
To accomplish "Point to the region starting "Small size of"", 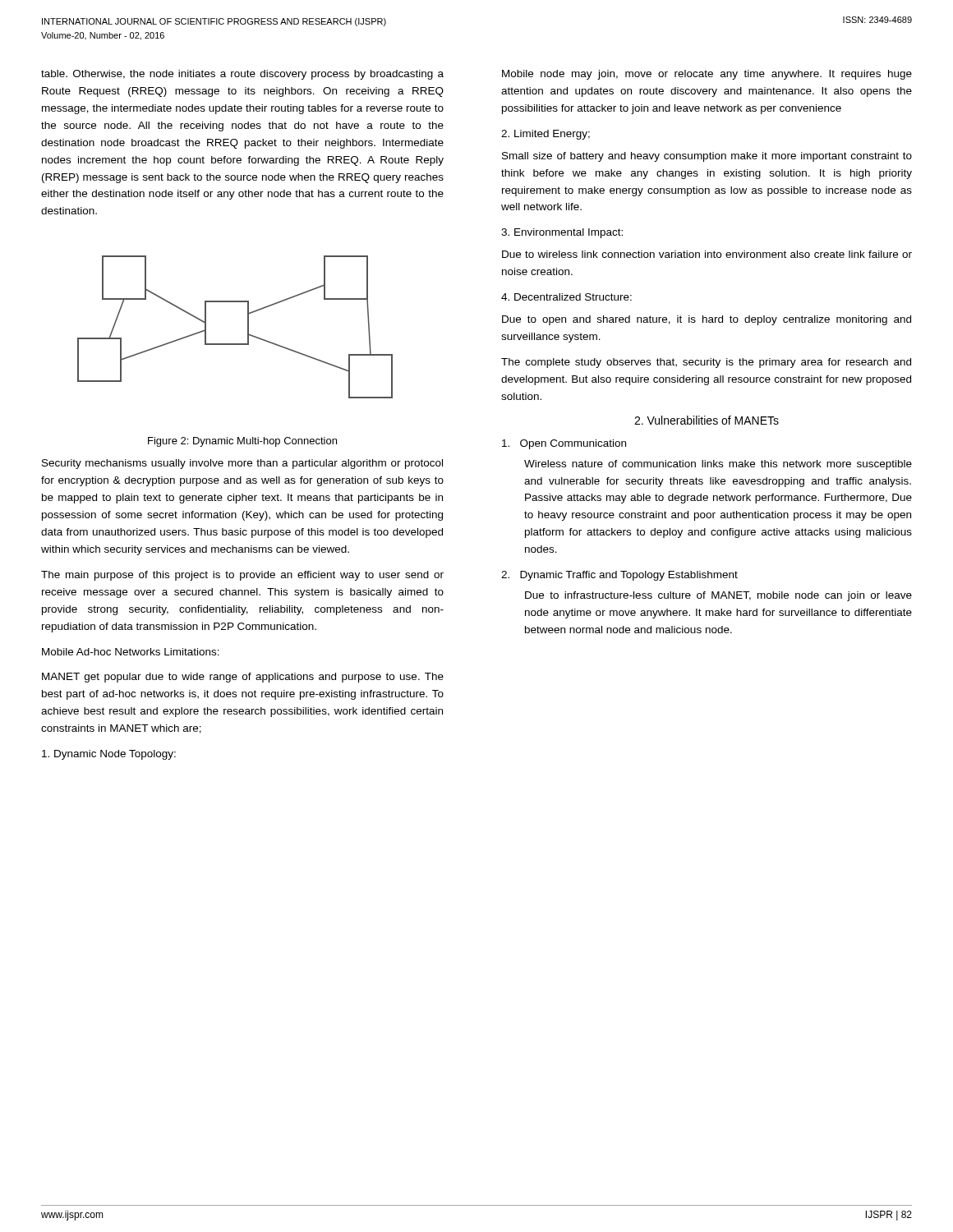I will coord(707,181).
